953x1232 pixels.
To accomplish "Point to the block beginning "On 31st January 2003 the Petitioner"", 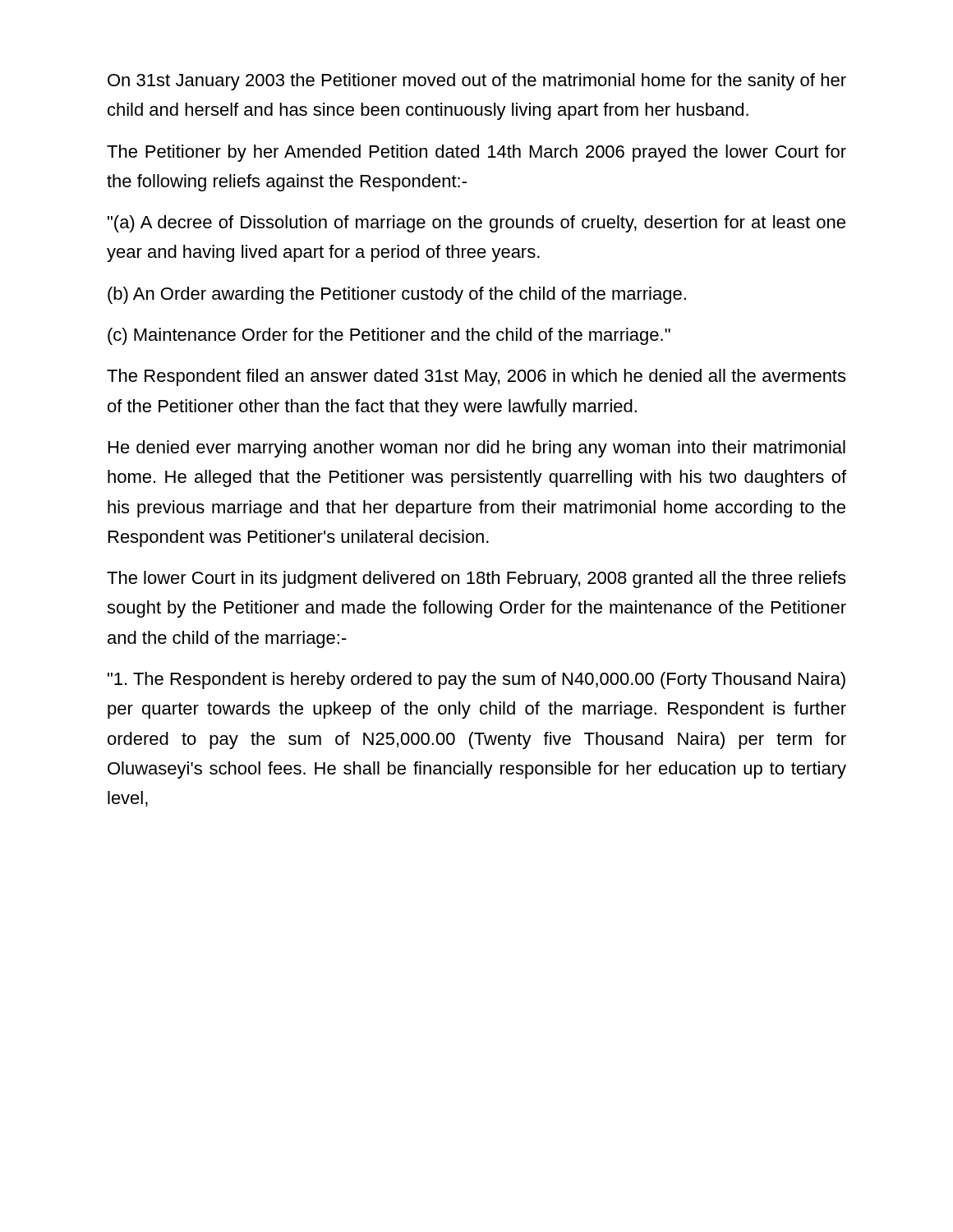I will [x=476, y=95].
